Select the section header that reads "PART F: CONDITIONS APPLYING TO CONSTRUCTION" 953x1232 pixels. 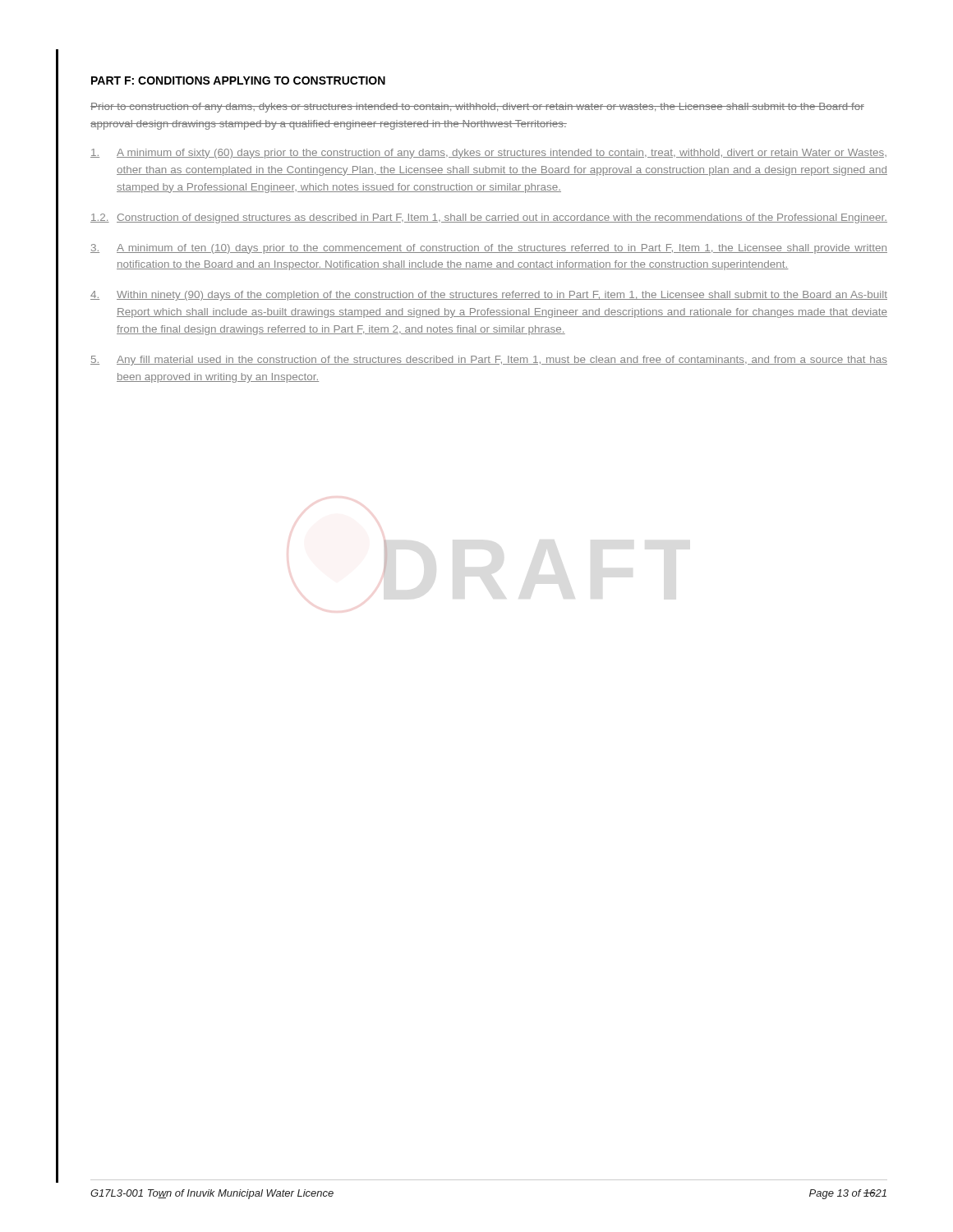238,81
